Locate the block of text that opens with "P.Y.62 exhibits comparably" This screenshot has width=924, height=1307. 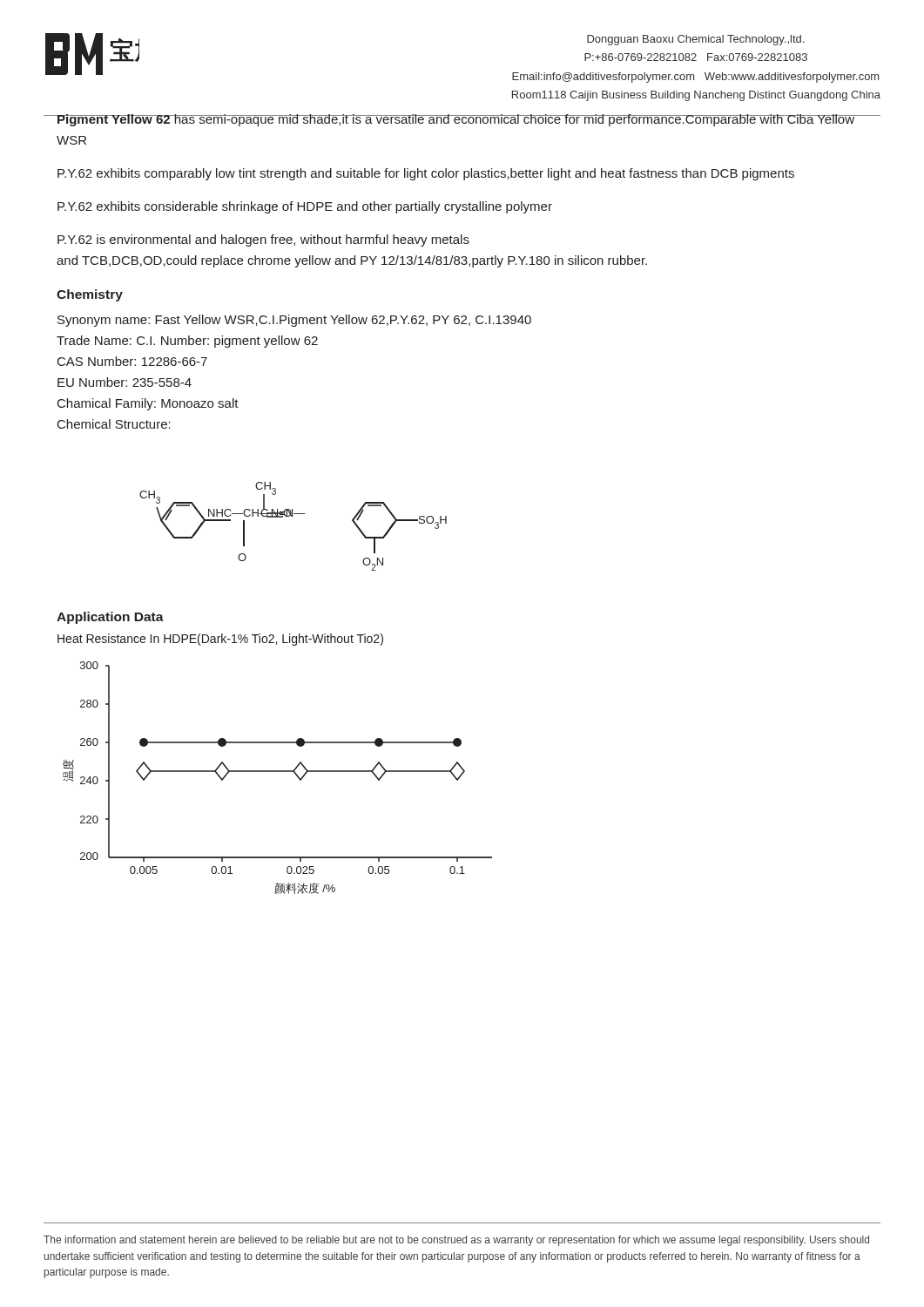point(426,173)
